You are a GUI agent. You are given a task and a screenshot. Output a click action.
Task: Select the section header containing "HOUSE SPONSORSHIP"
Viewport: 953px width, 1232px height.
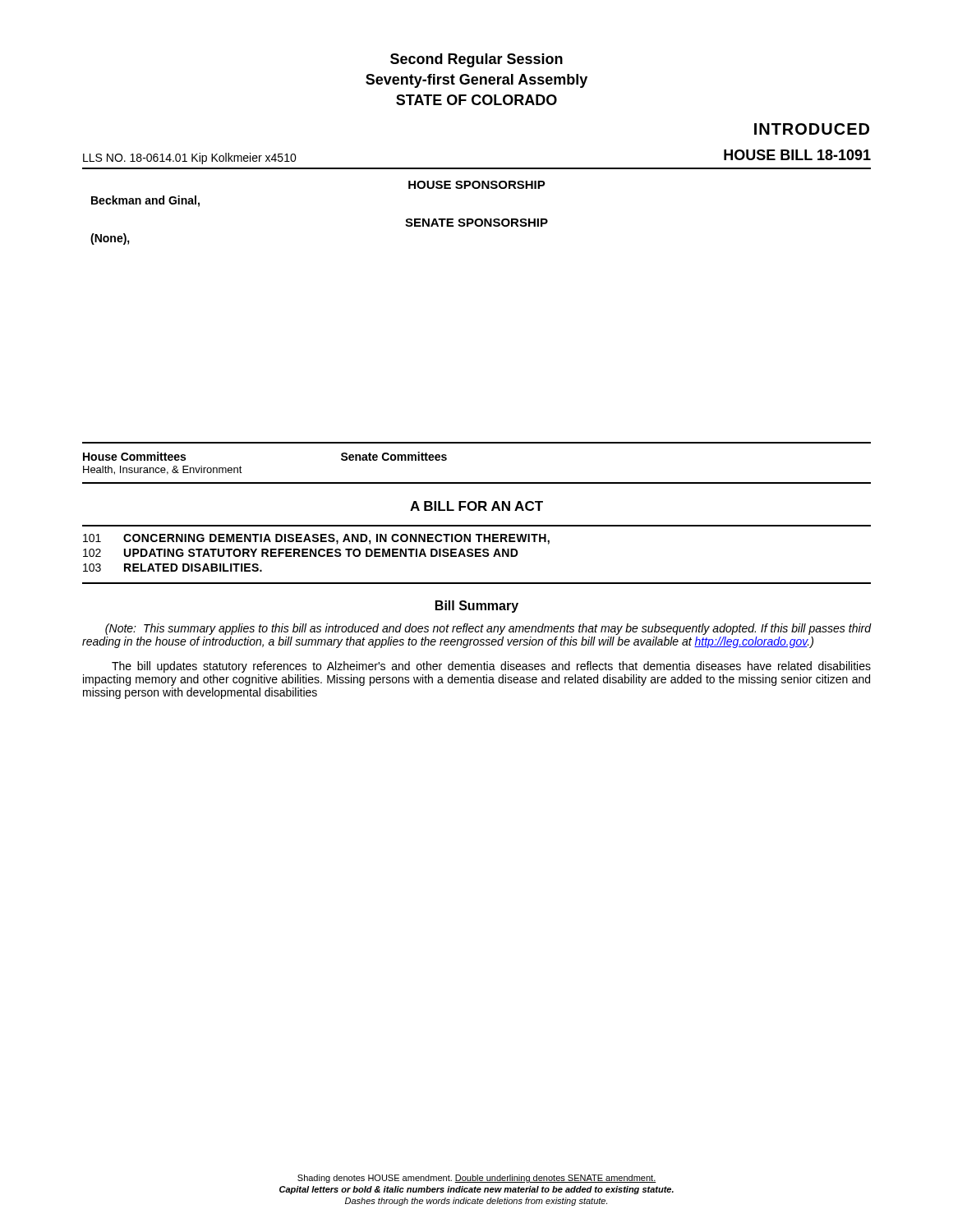coord(476,184)
